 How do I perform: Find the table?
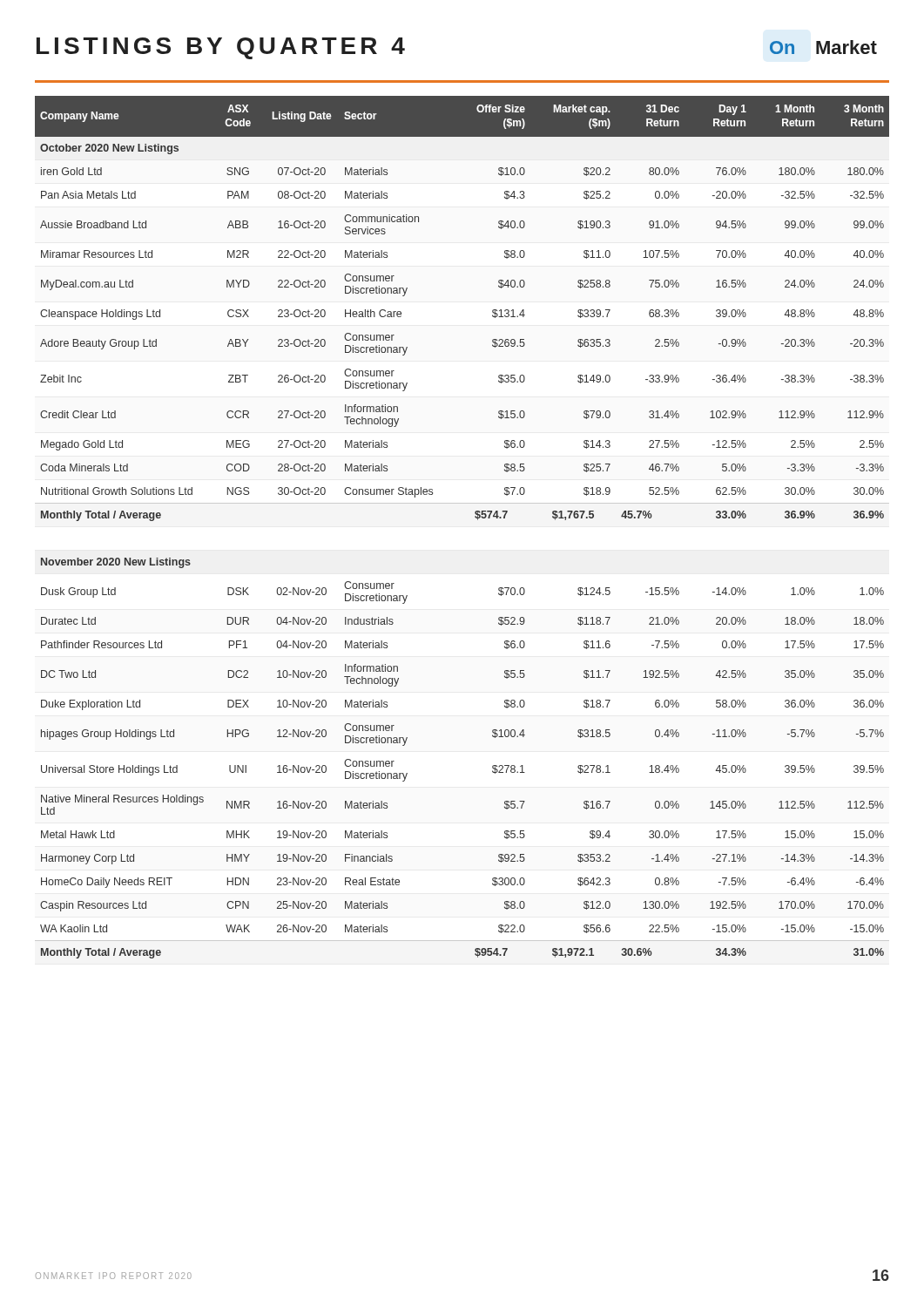[462, 530]
